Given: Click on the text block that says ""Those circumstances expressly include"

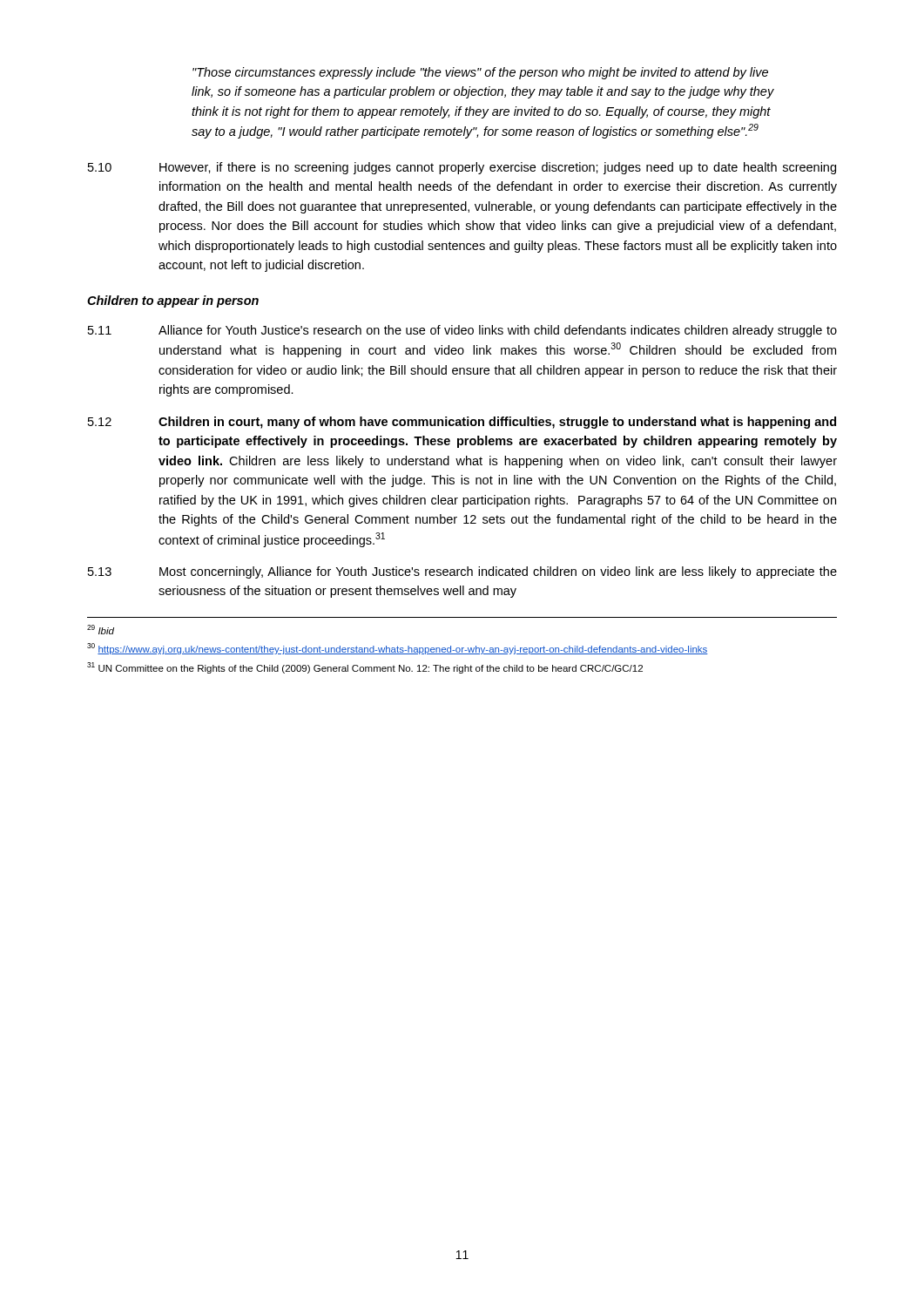Looking at the screenshot, I should (x=483, y=102).
